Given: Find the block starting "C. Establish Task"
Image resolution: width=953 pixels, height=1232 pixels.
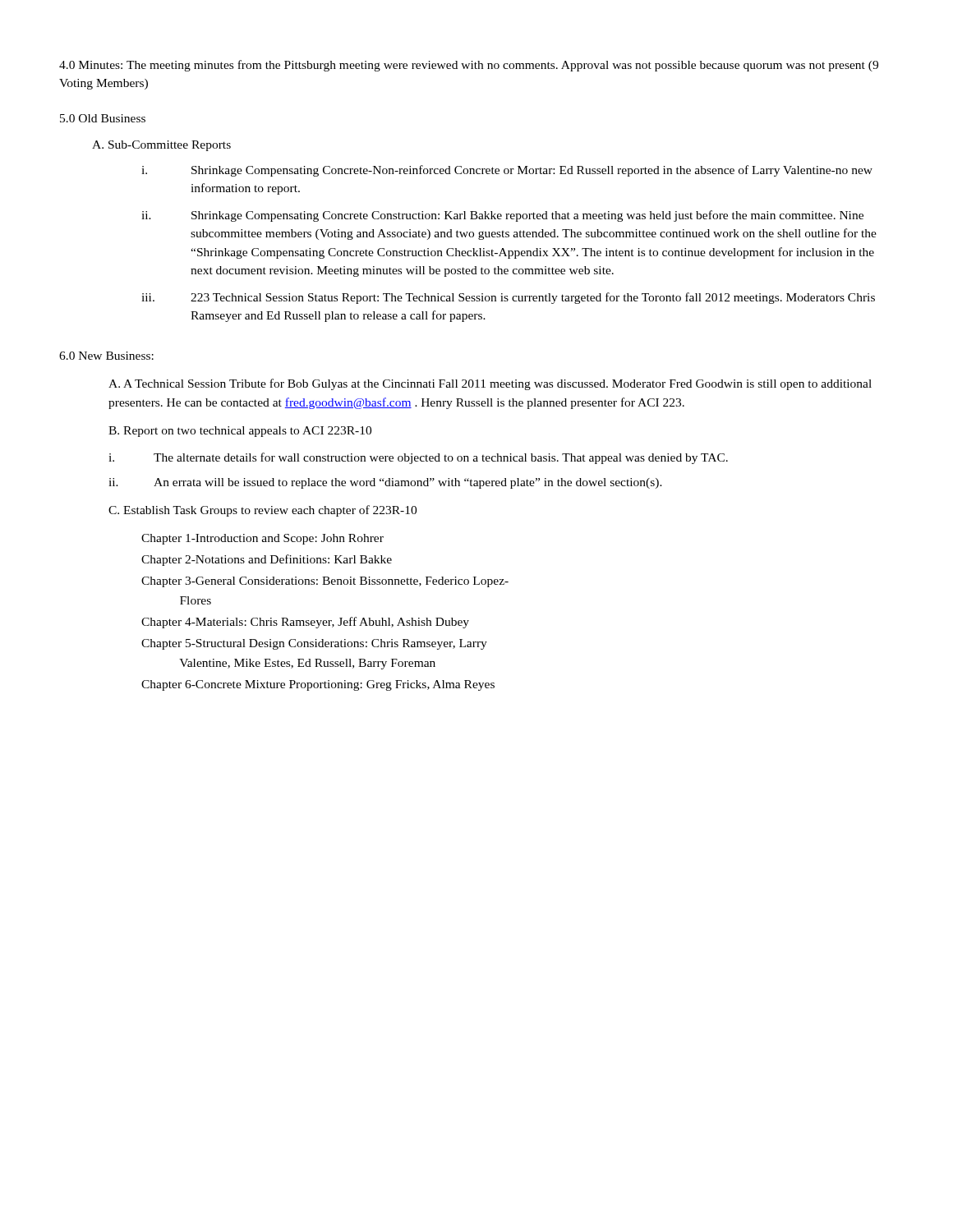Looking at the screenshot, I should [263, 510].
